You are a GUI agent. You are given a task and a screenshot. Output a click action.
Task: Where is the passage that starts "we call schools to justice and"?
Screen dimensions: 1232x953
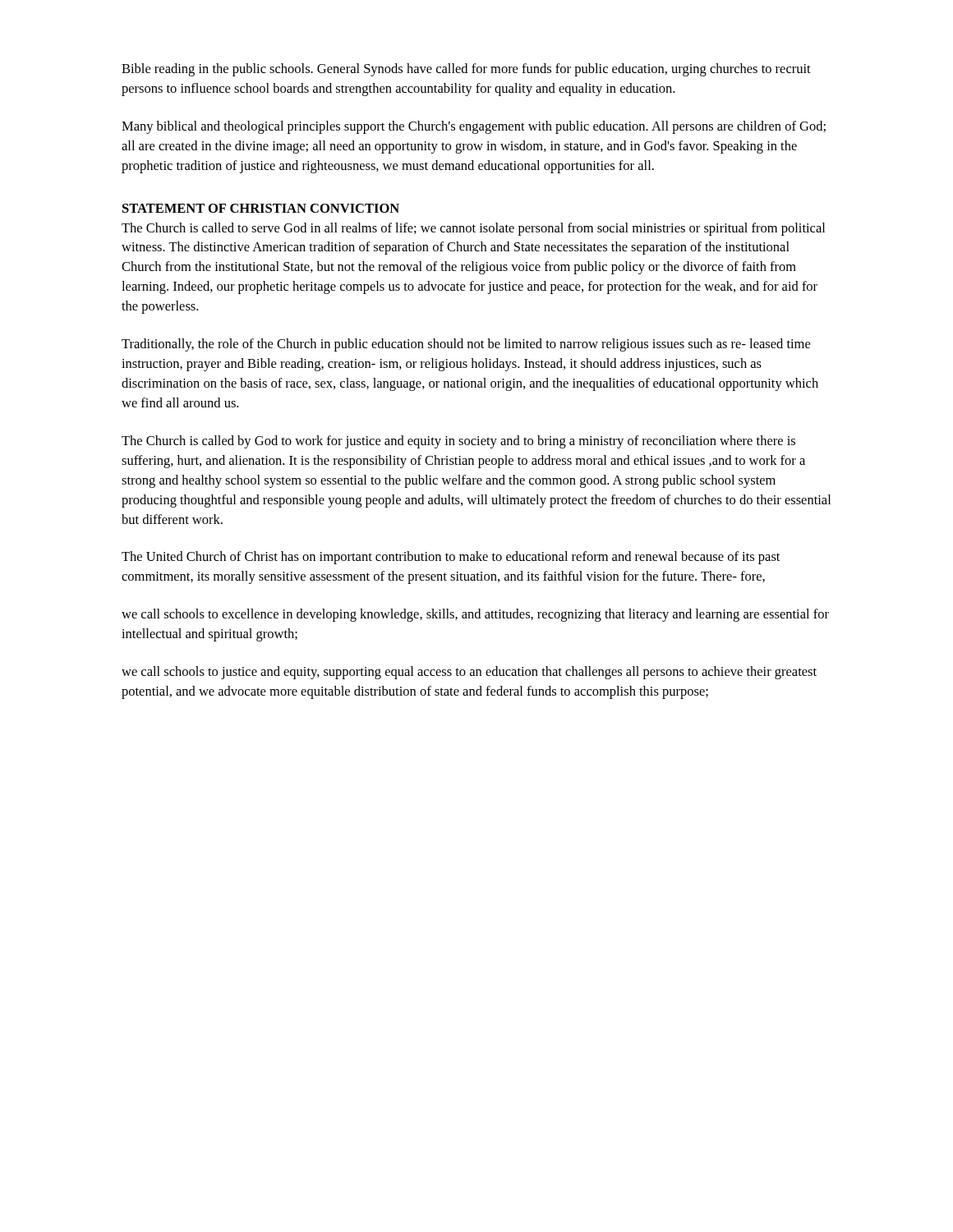469,681
